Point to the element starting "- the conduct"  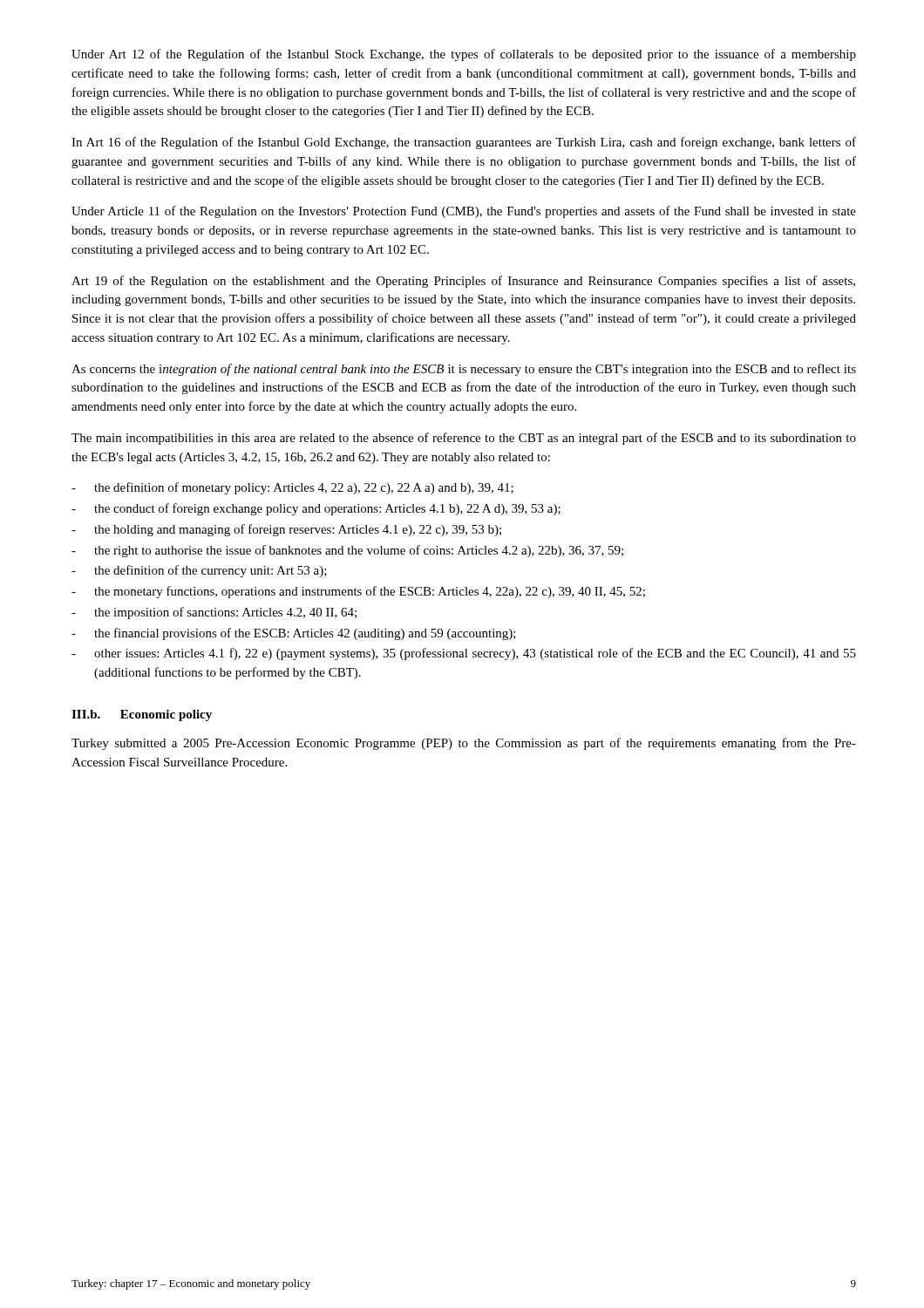(464, 509)
